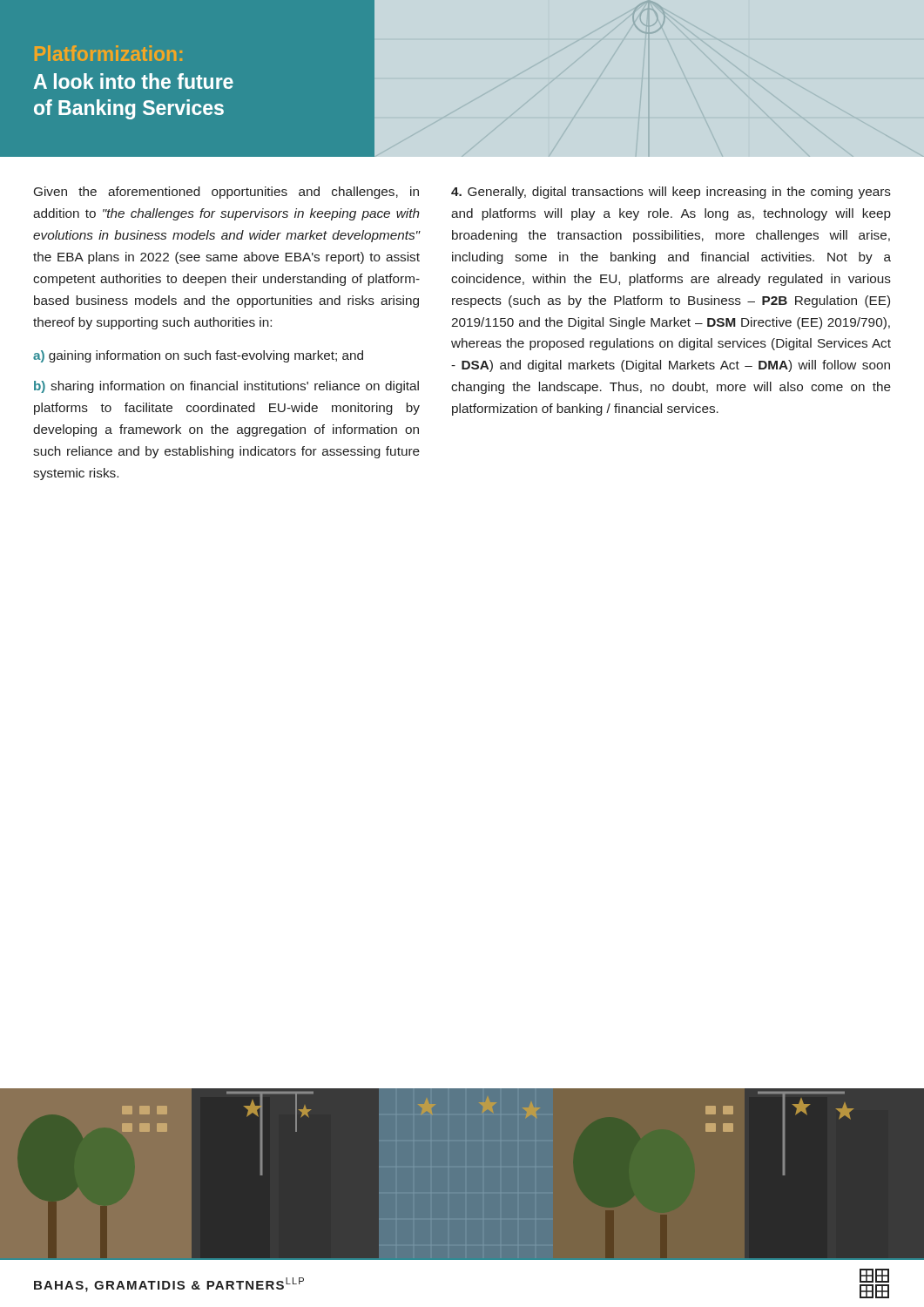
Task: Find the block on this page that starts "b) sharing information on financial institutions' reliance"
Action: tap(226, 429)
